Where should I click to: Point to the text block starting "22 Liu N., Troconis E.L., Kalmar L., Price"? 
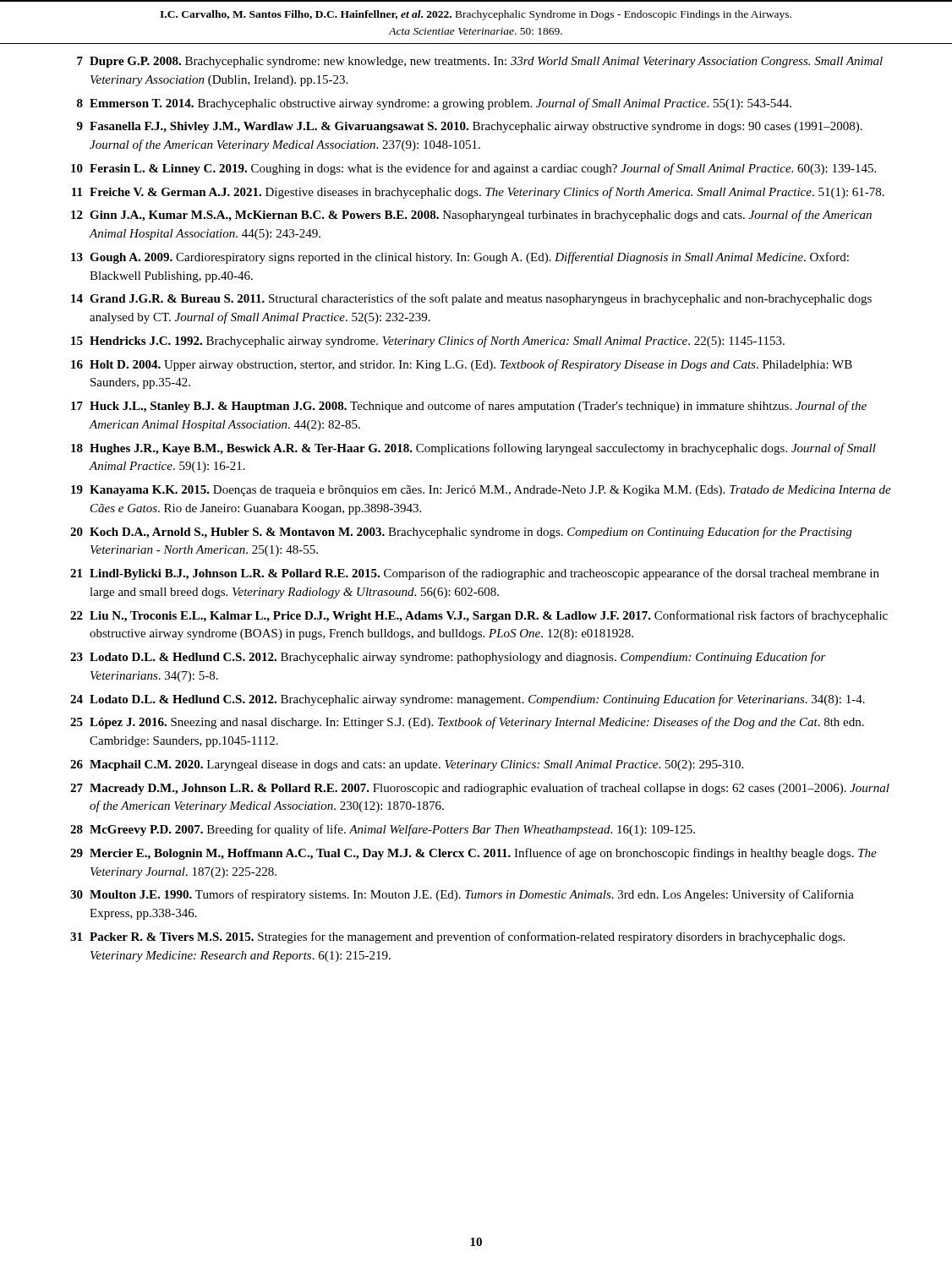(x=476, y=625)
